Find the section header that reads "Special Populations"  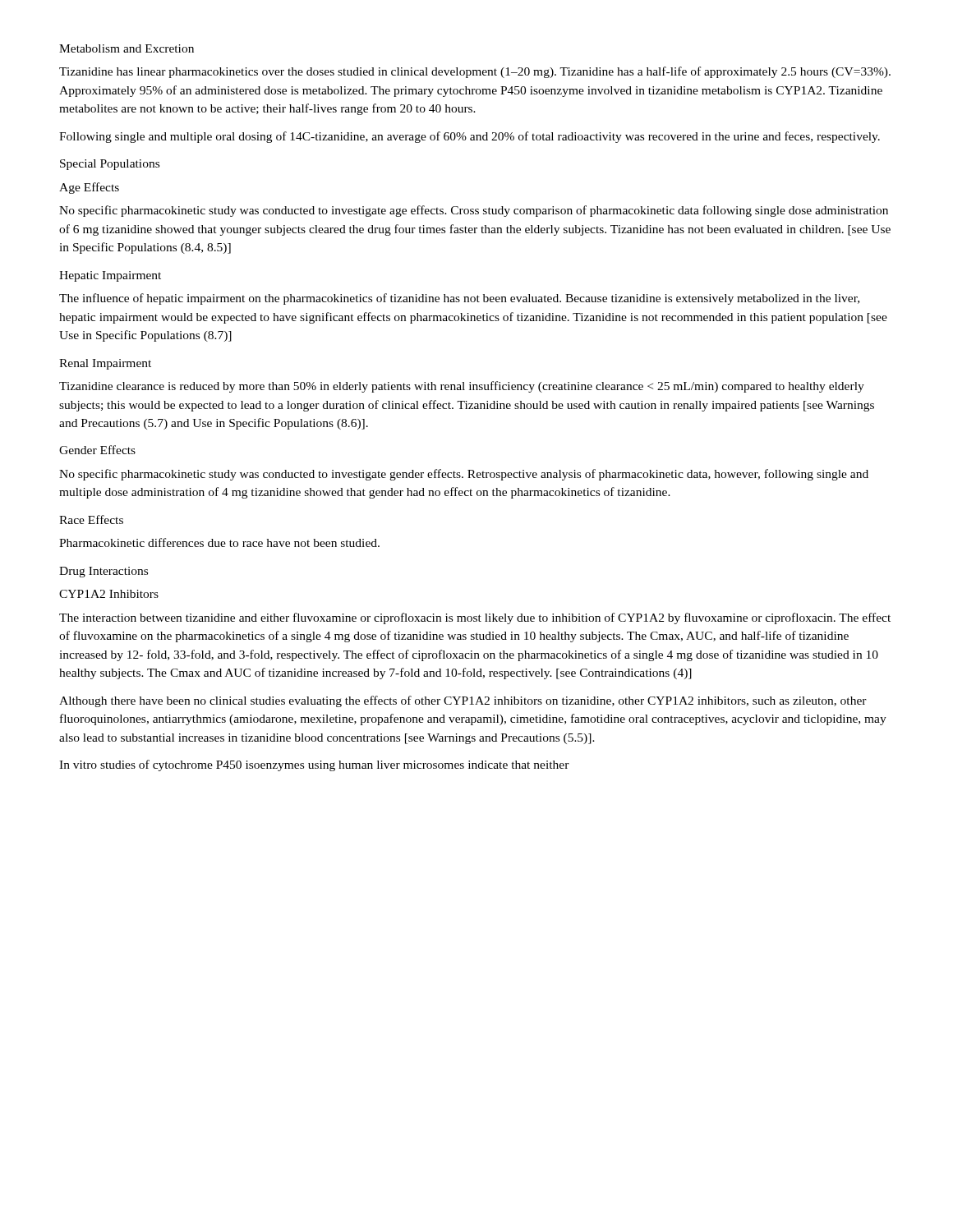[110, 163]
